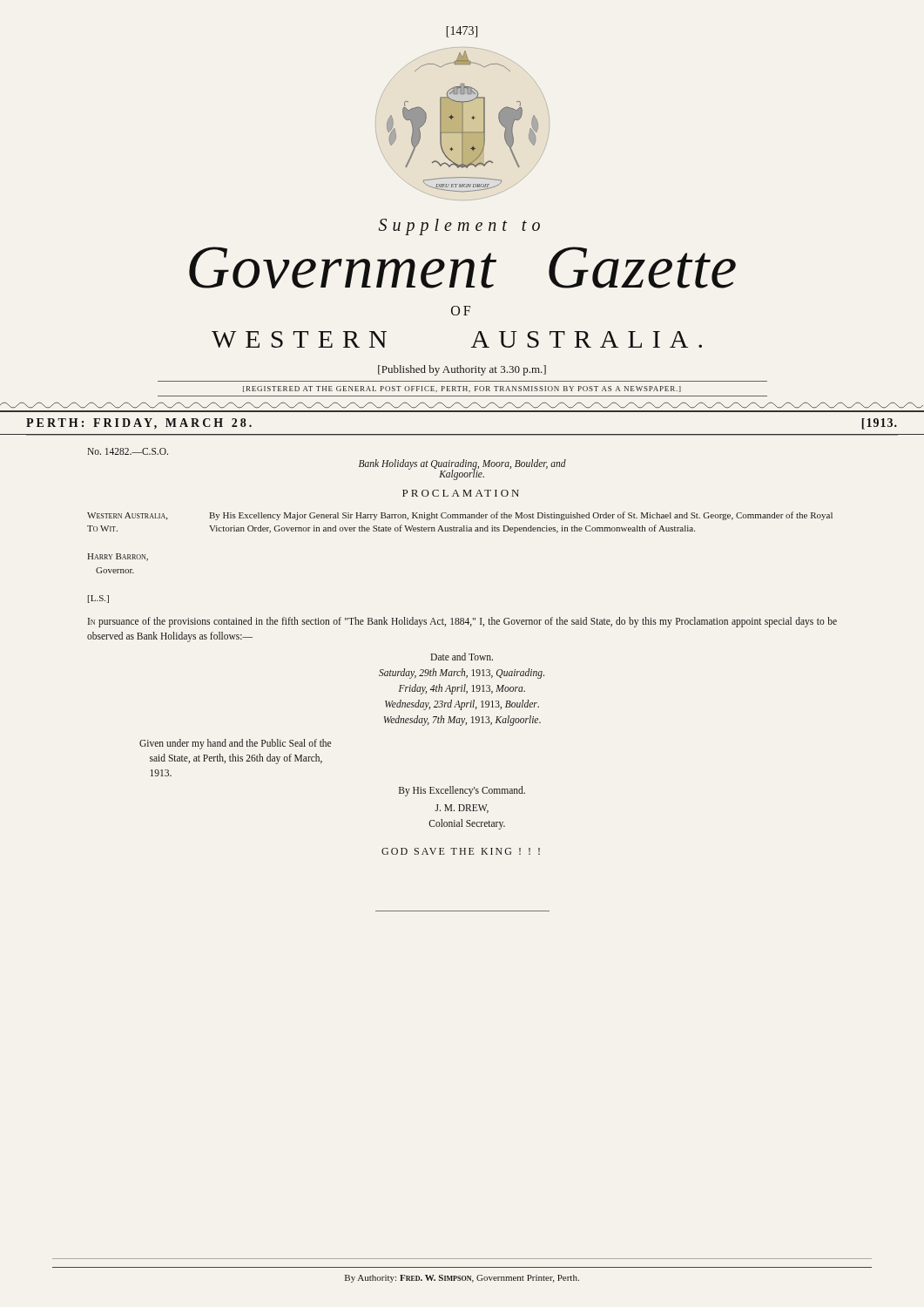
Task: Click on the block starting "GOD SAVE THE KING ! ! !"
Action: tap(462, 851)
